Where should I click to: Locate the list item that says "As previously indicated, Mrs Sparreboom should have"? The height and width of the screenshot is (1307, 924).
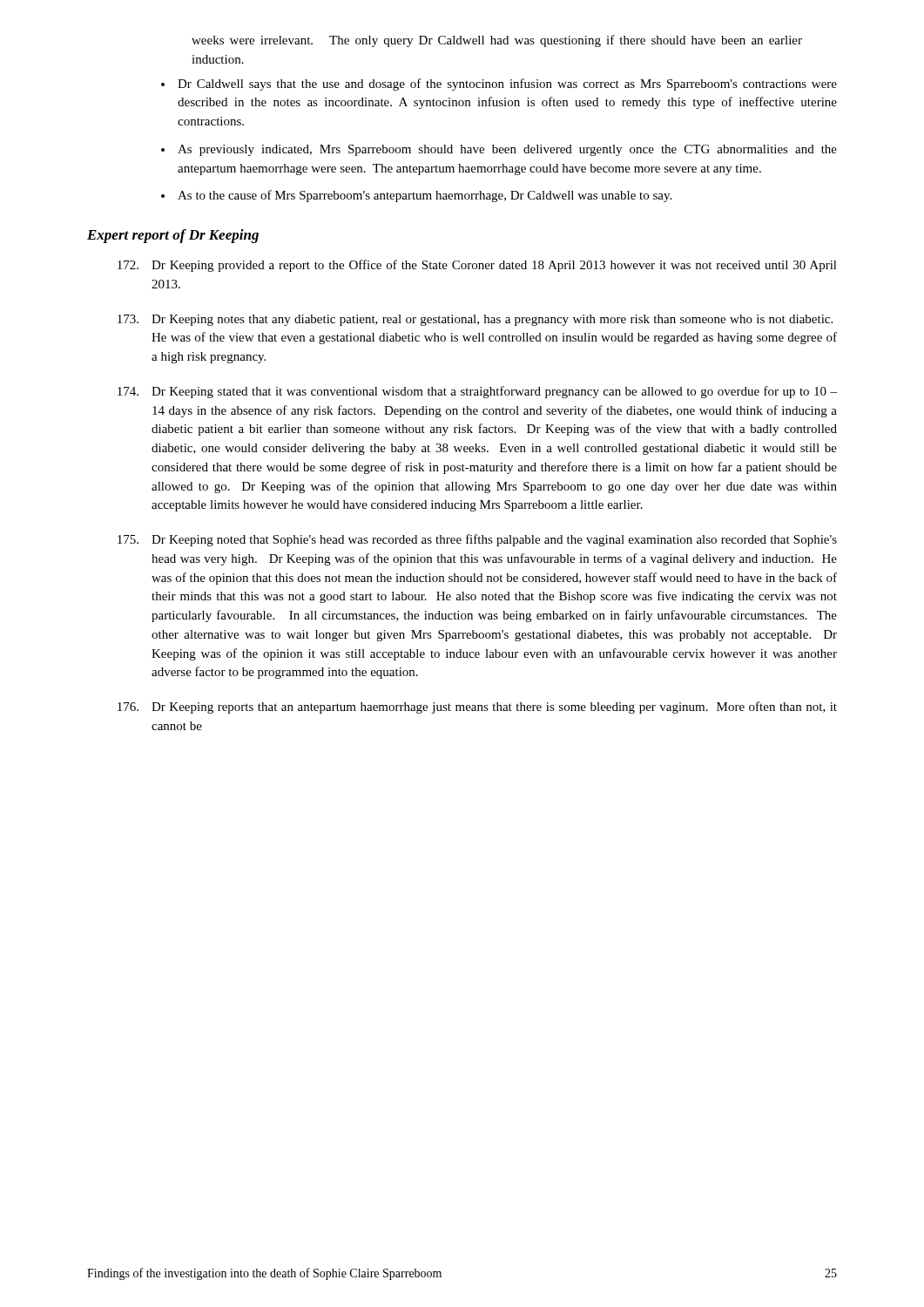coord(506,159)
